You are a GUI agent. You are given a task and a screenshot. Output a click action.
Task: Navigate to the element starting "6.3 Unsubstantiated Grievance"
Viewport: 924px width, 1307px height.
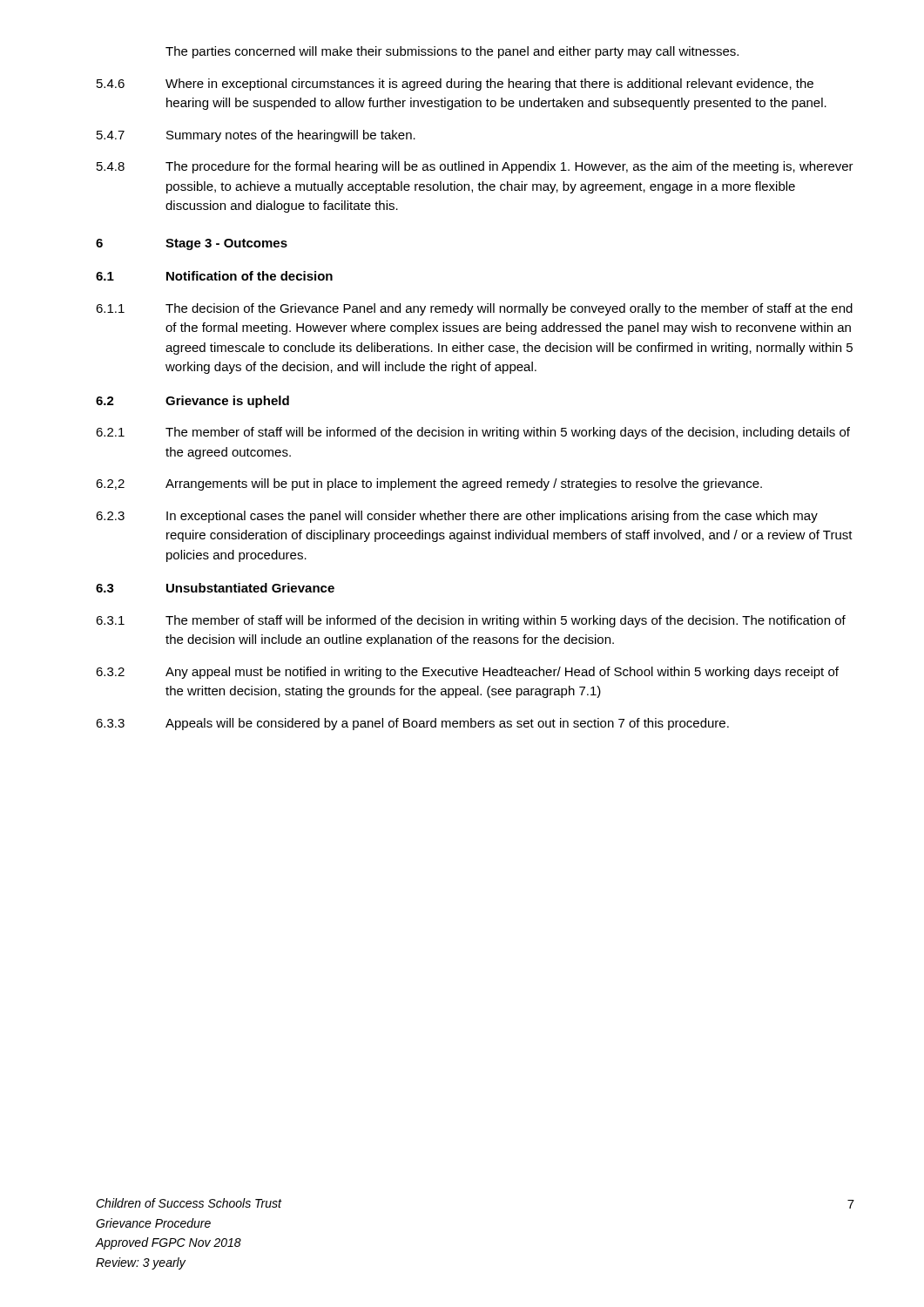point(215,588)
